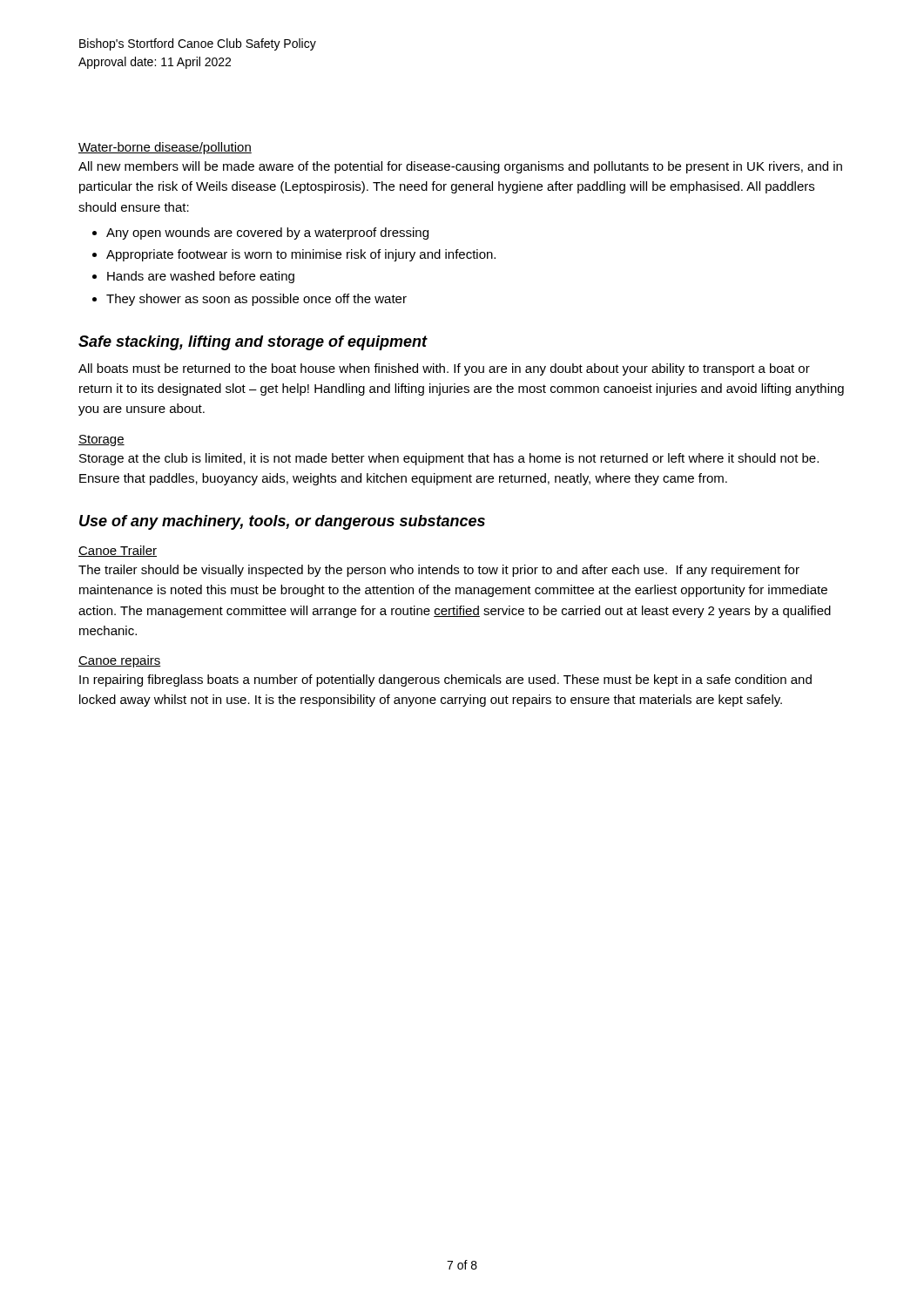Locate the list item that says "Hands are washed before eating"
Image resolution: width=924 pixels, height=1307 pixels.
click(201, 276)
